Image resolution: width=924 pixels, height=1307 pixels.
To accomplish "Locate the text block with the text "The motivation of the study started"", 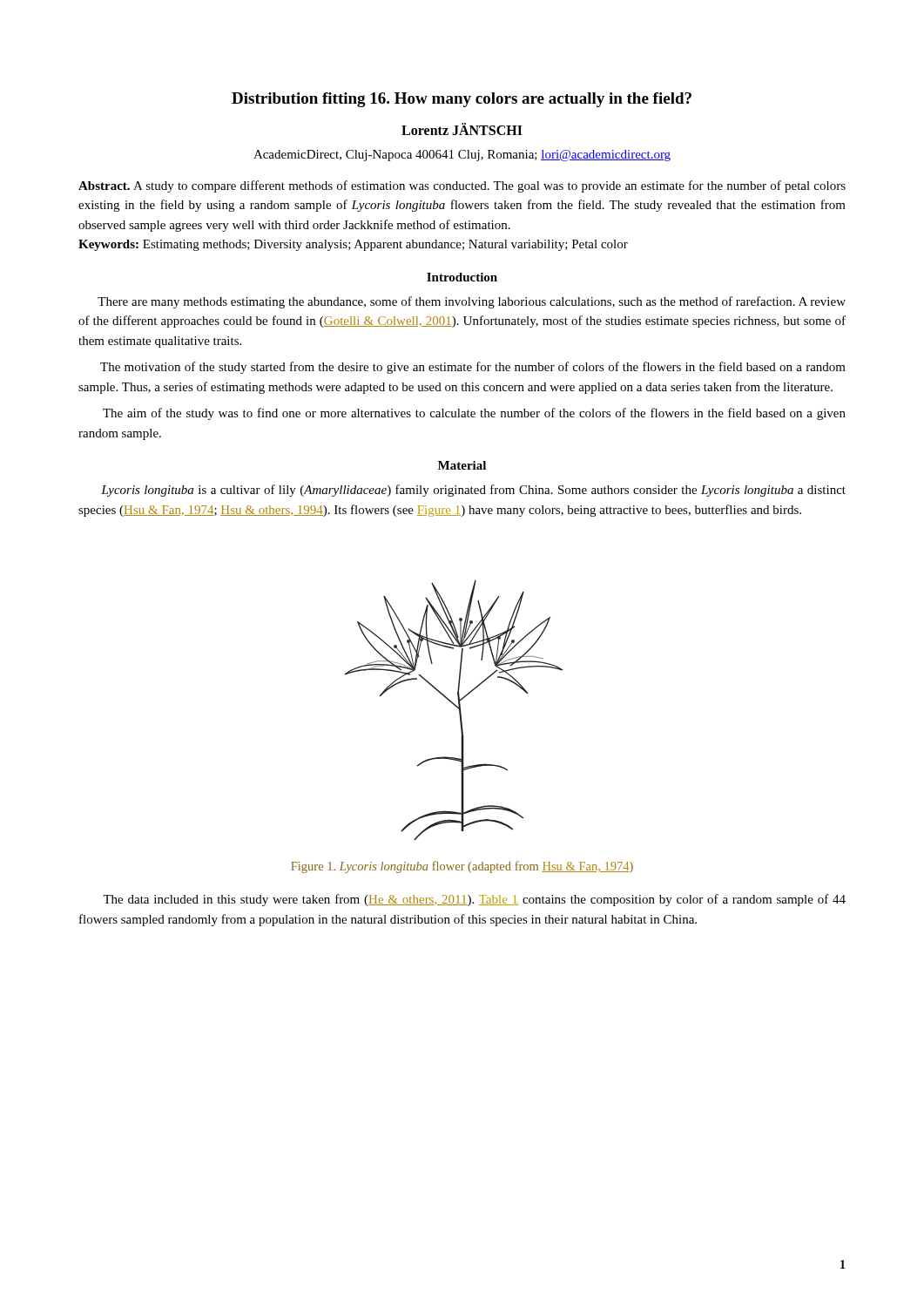I will 462,377.
